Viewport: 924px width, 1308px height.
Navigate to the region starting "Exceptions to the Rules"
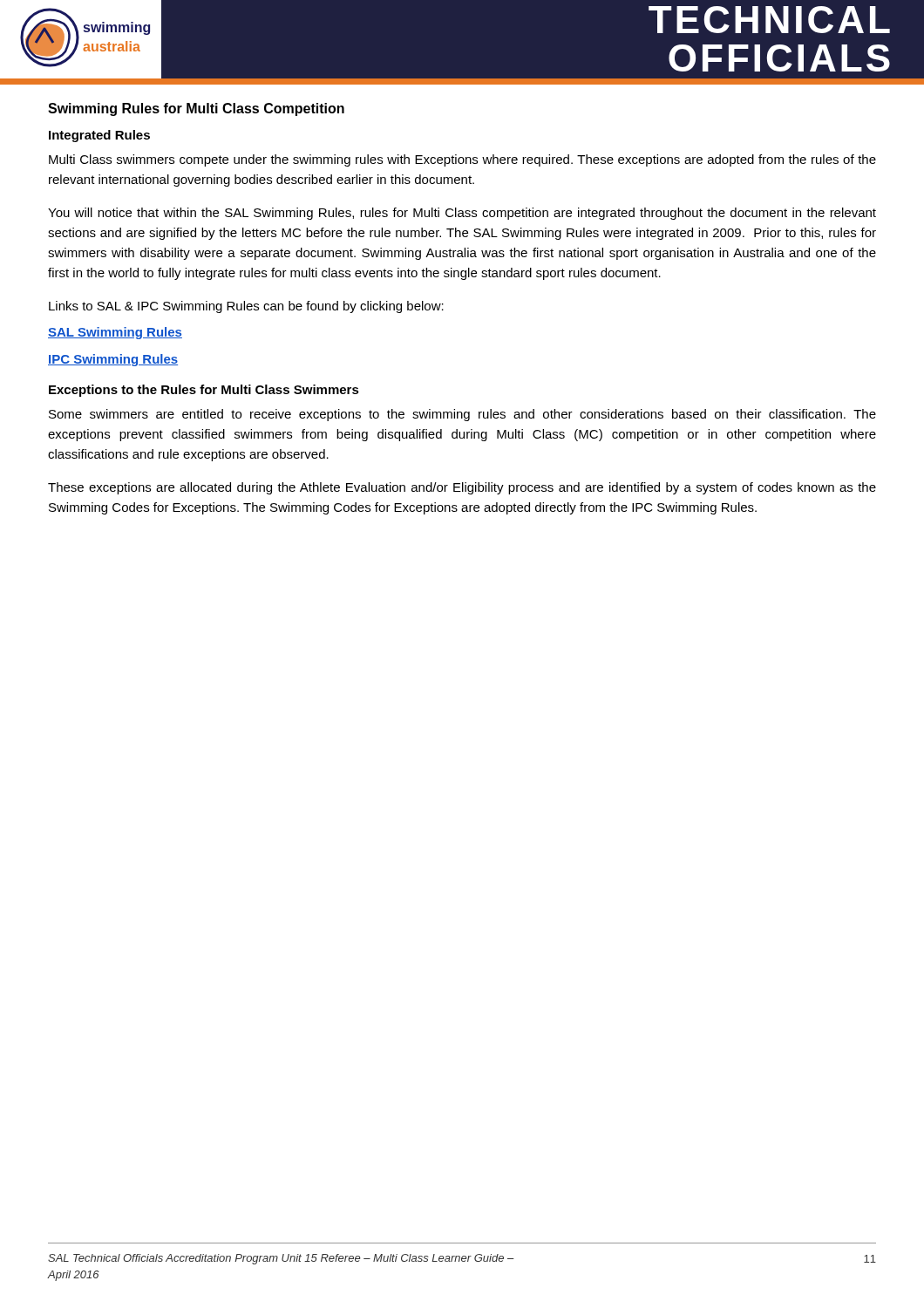point(203,389)
